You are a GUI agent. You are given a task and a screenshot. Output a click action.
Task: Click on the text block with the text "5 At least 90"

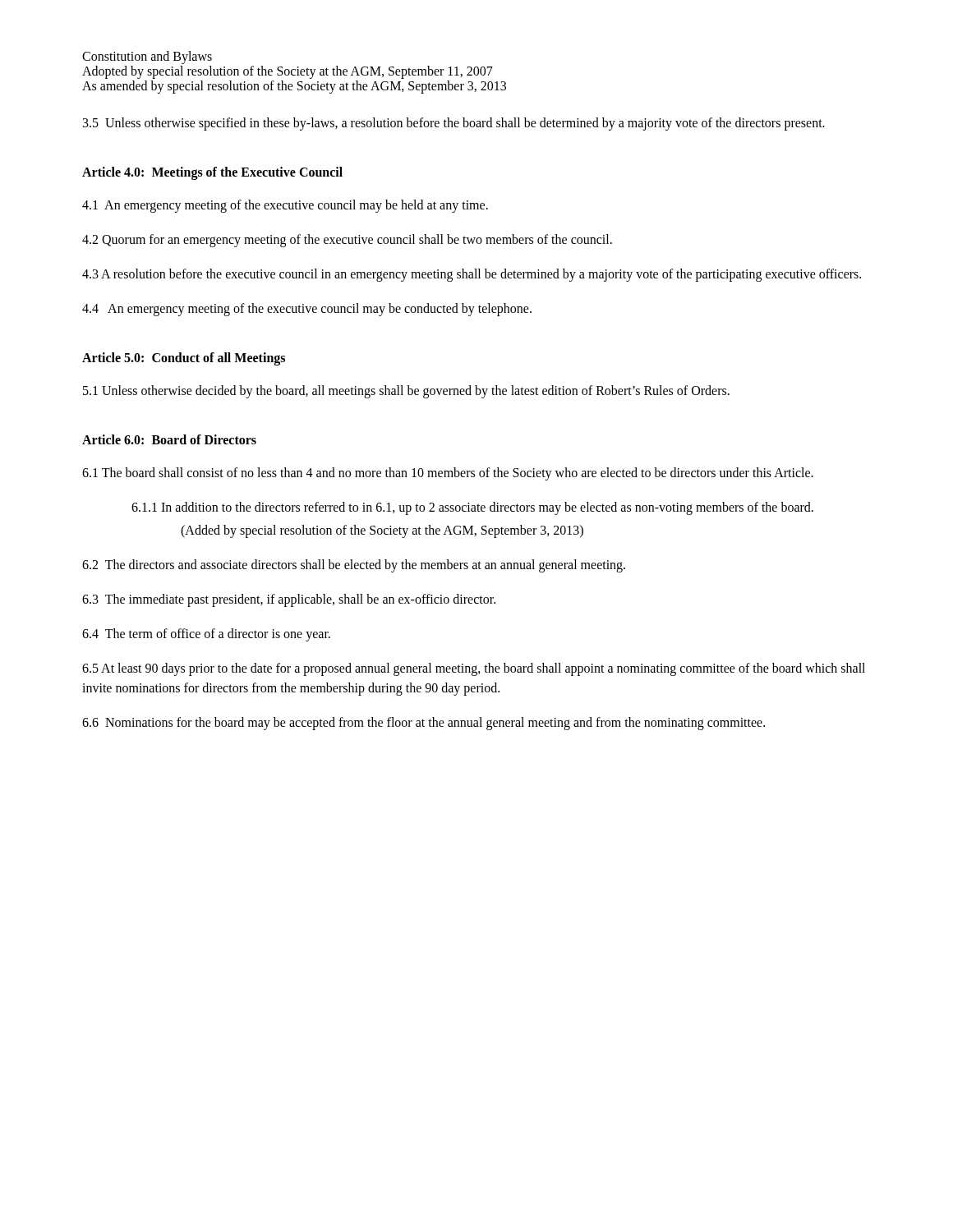(474, 678)
